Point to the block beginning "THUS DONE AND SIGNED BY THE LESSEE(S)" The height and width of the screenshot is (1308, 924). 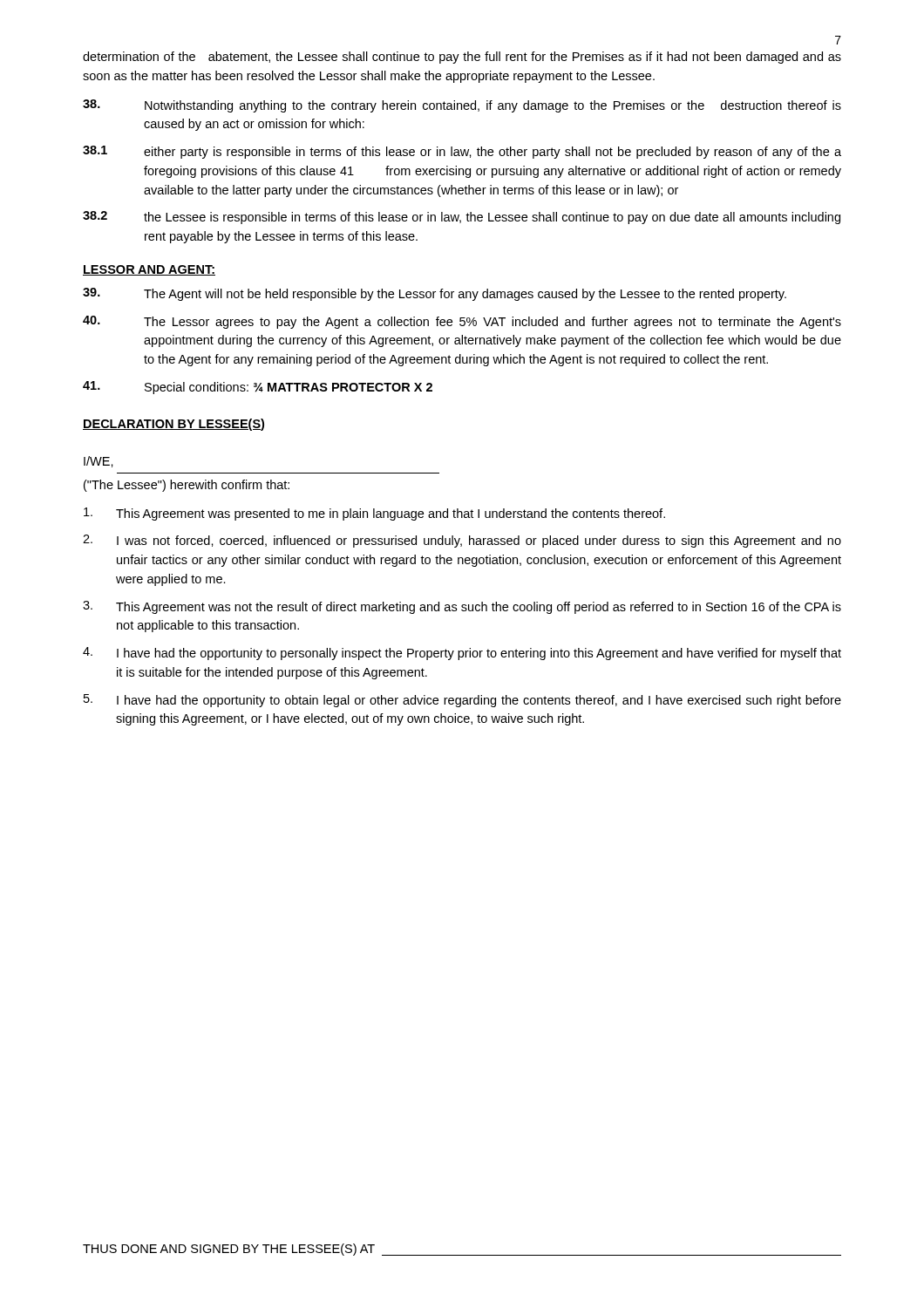pyautogui.click(x=462, y=1247)
